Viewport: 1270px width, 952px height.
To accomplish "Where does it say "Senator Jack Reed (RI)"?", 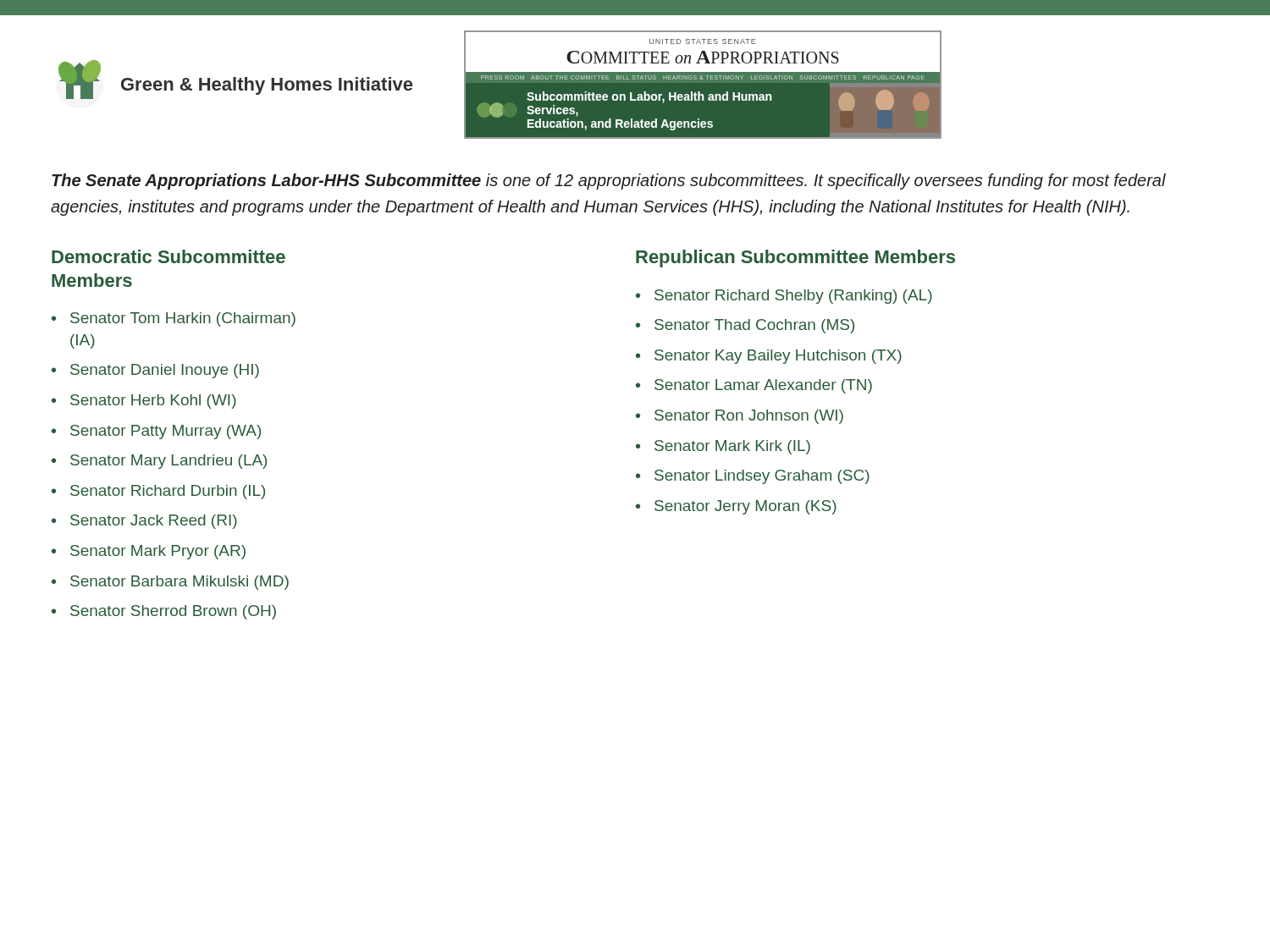I will [x=144, y=522].
